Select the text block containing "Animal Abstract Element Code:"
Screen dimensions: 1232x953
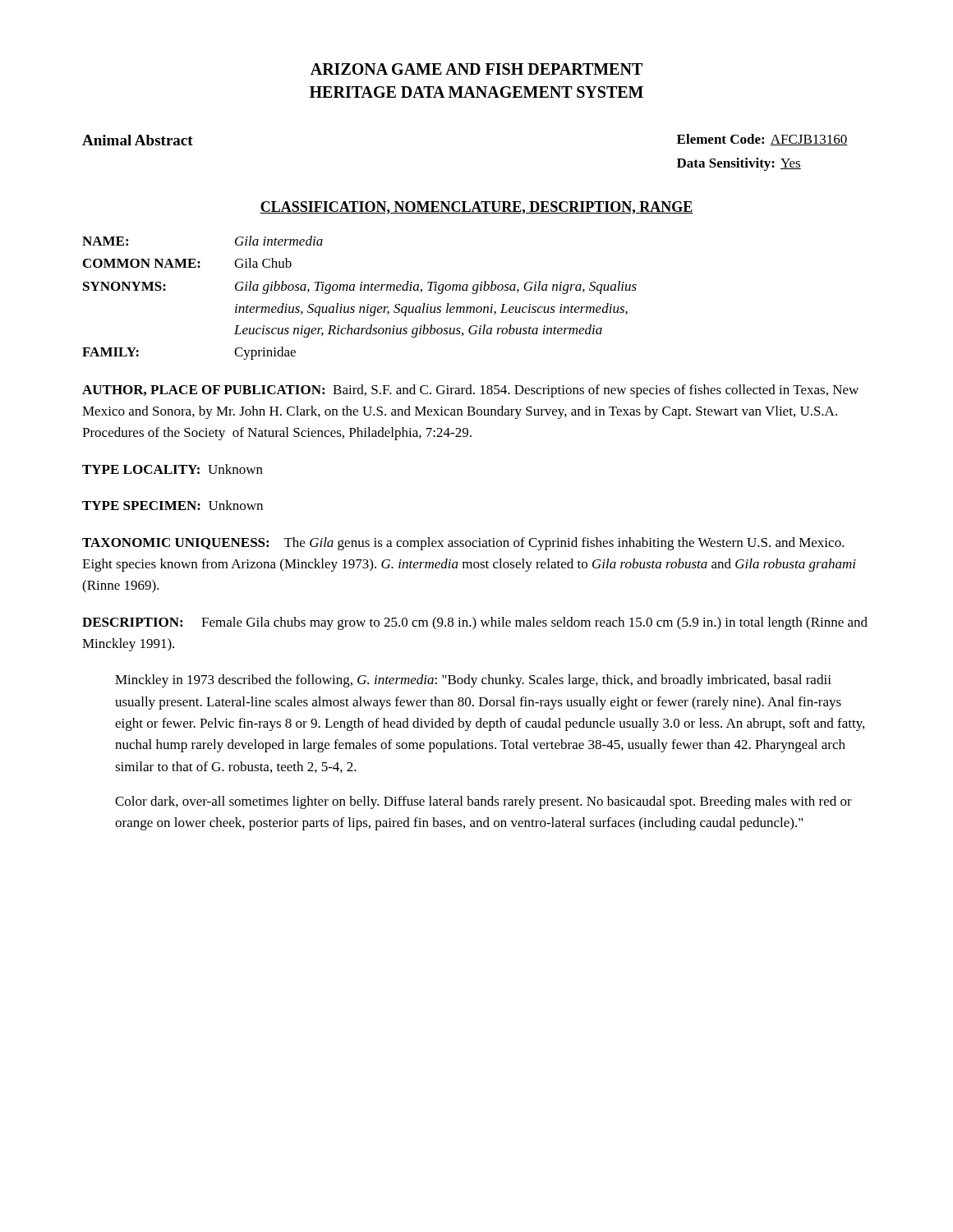(x=143, y=140)
